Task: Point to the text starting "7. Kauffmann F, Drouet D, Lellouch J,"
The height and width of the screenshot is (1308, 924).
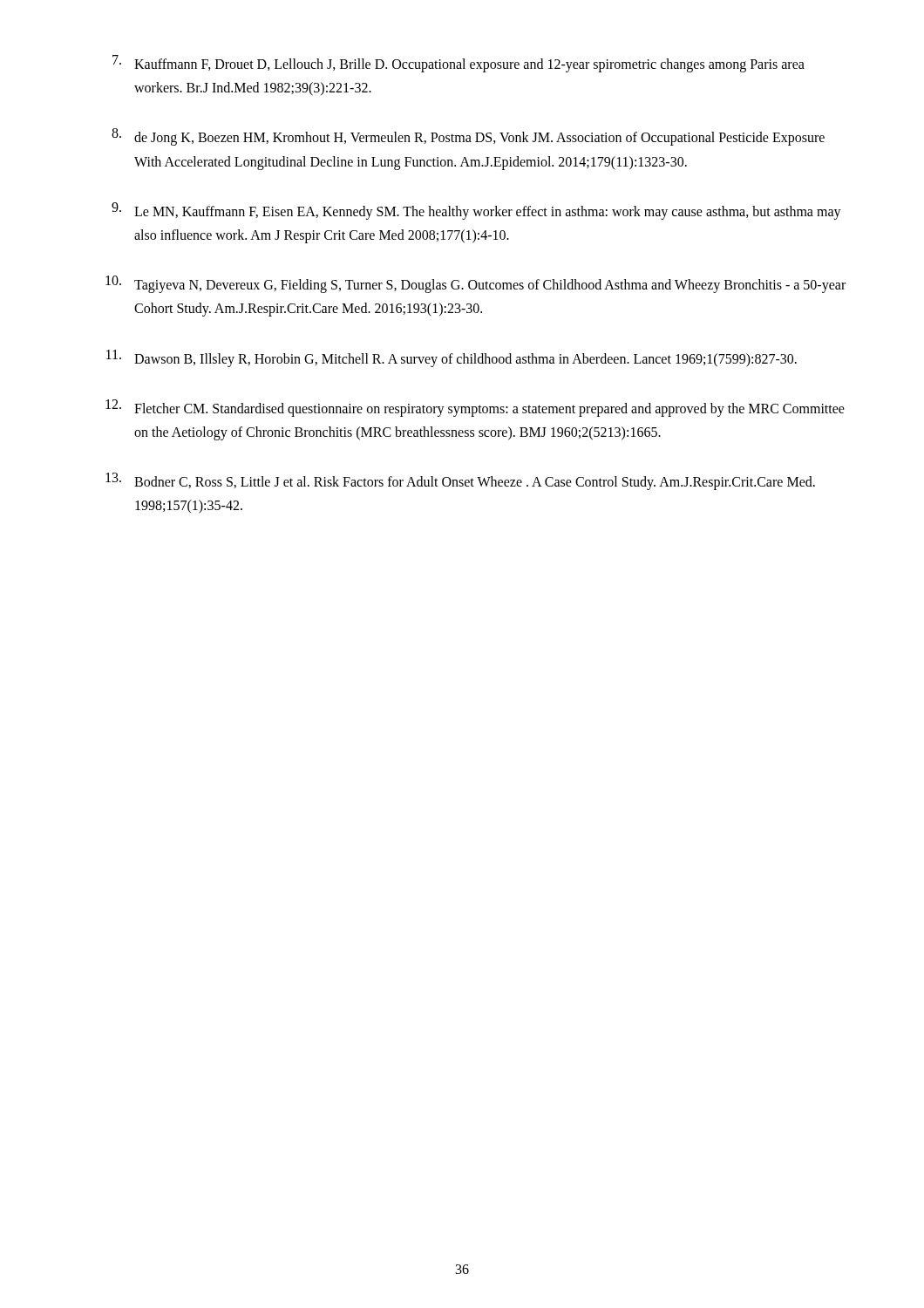Action: [x=471, y=76]
